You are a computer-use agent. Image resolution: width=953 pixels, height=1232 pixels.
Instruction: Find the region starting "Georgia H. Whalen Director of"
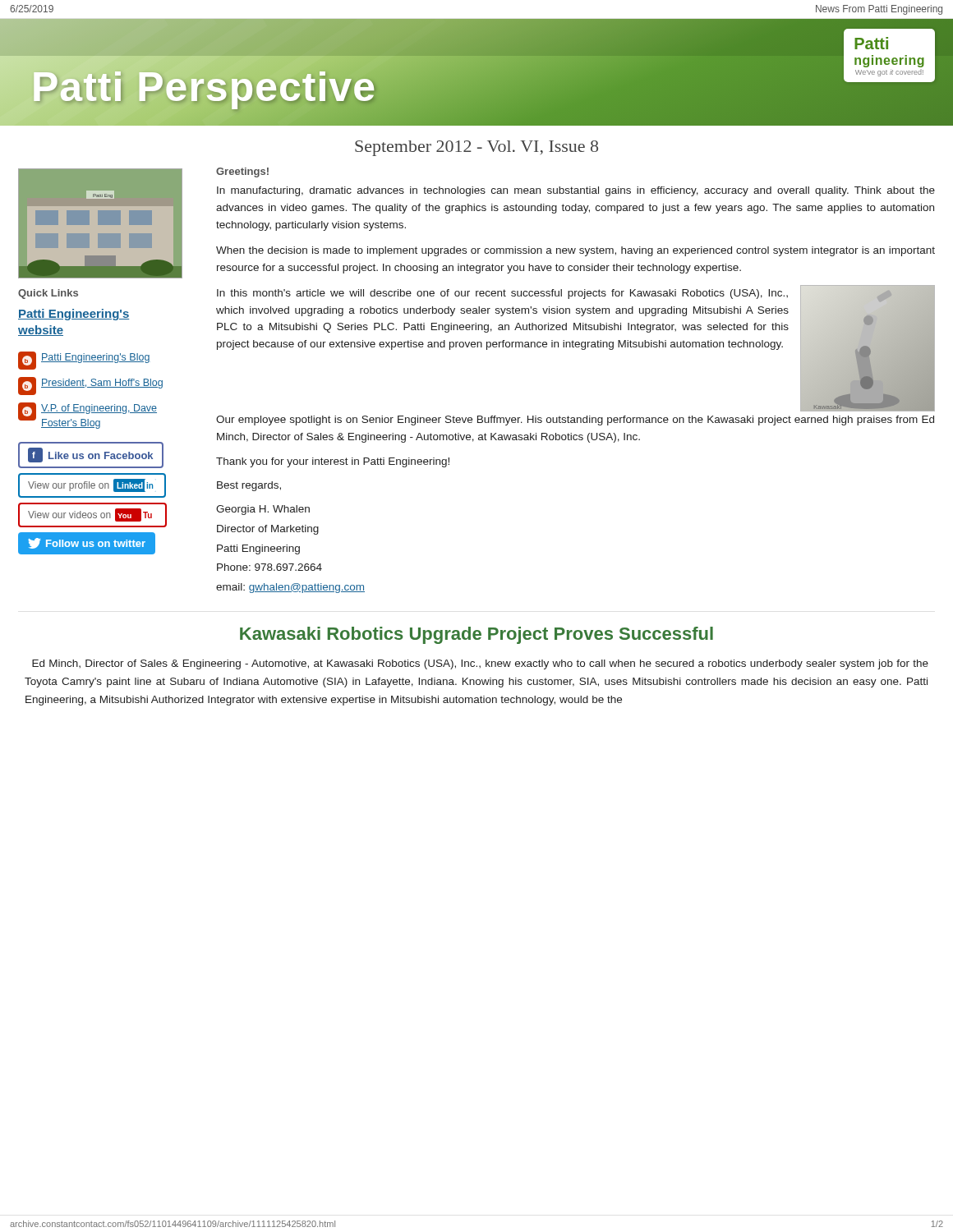pos(290,548)
